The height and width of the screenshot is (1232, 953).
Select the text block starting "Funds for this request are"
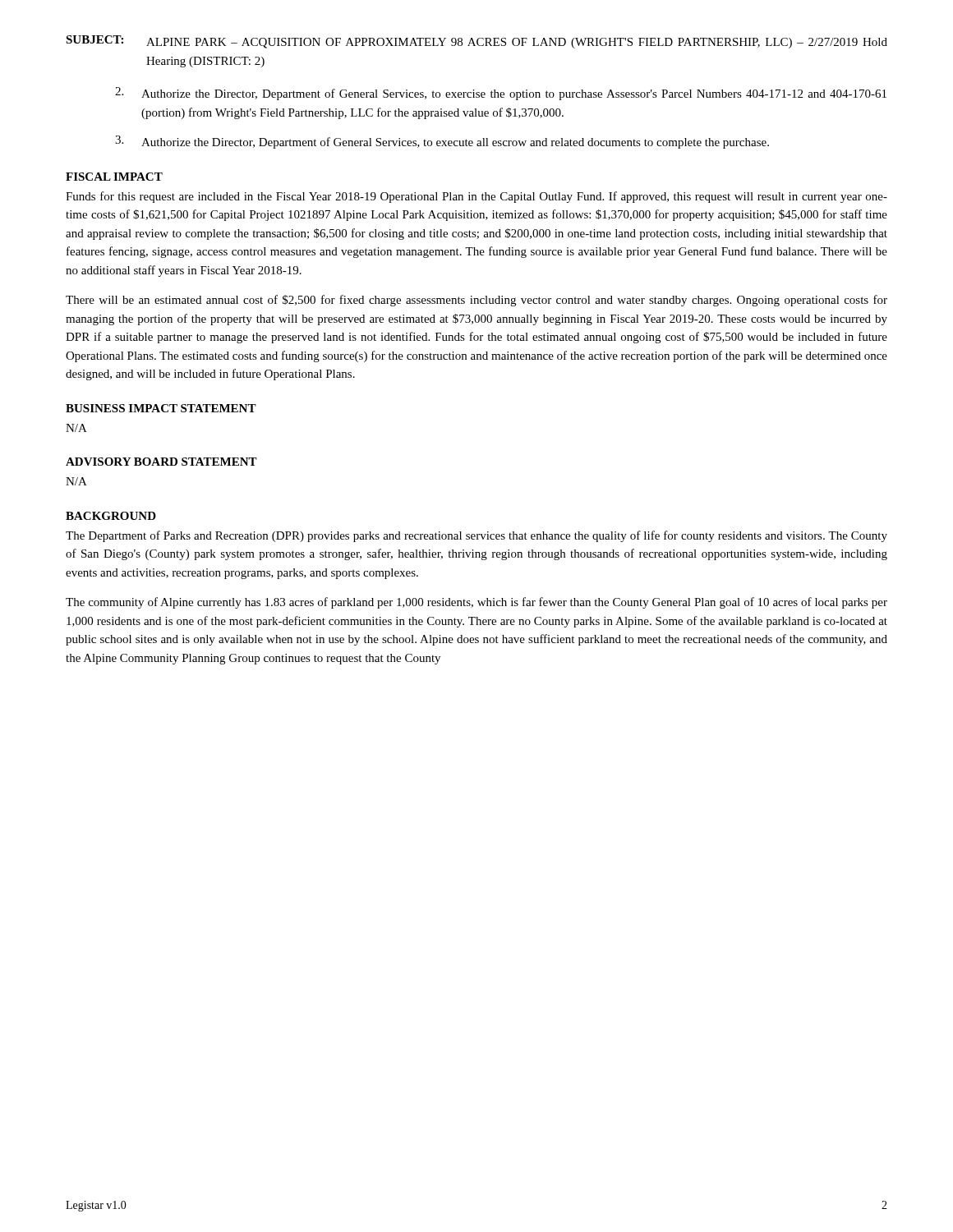[476, 233]
